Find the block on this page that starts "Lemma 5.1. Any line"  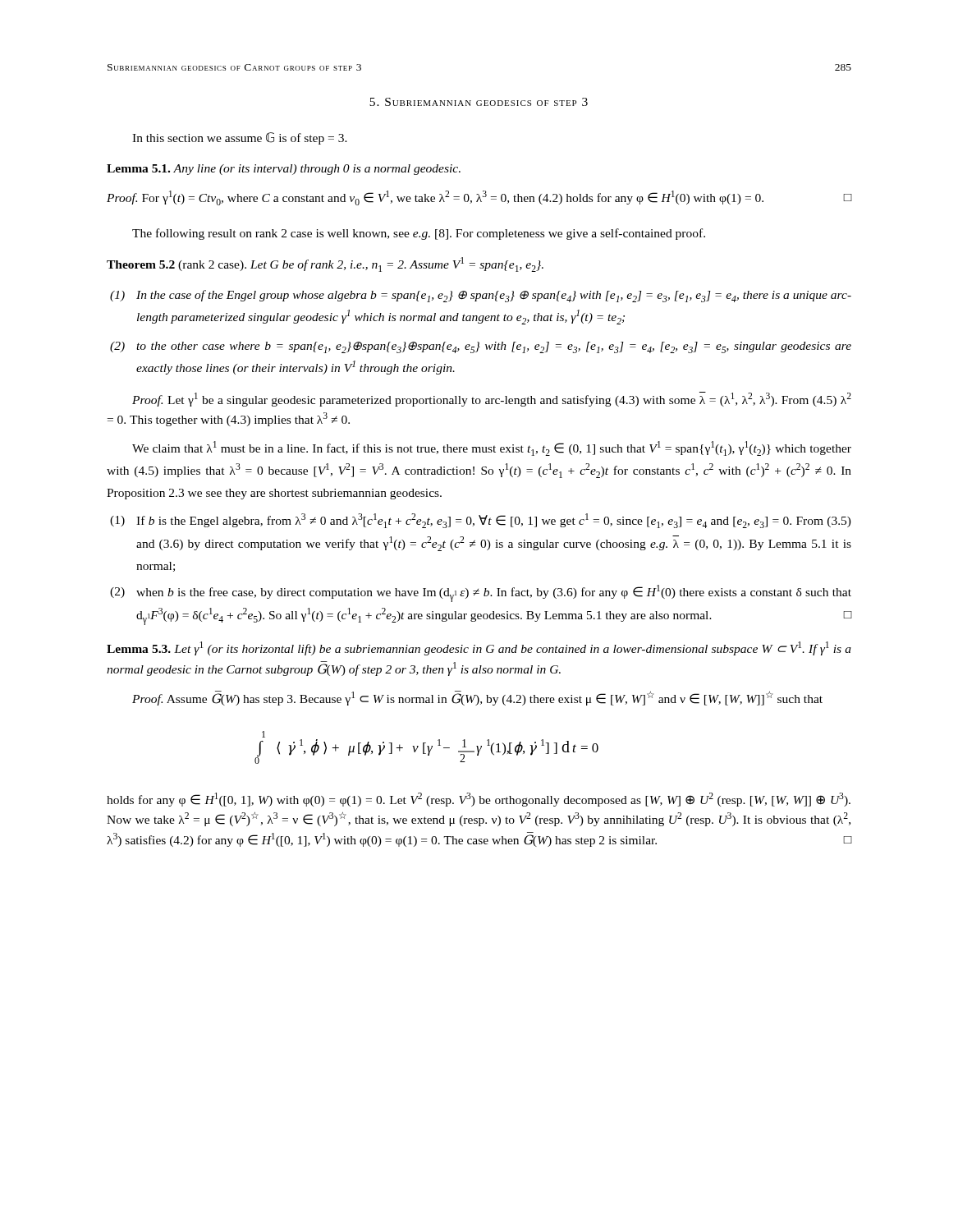[284, 168]
